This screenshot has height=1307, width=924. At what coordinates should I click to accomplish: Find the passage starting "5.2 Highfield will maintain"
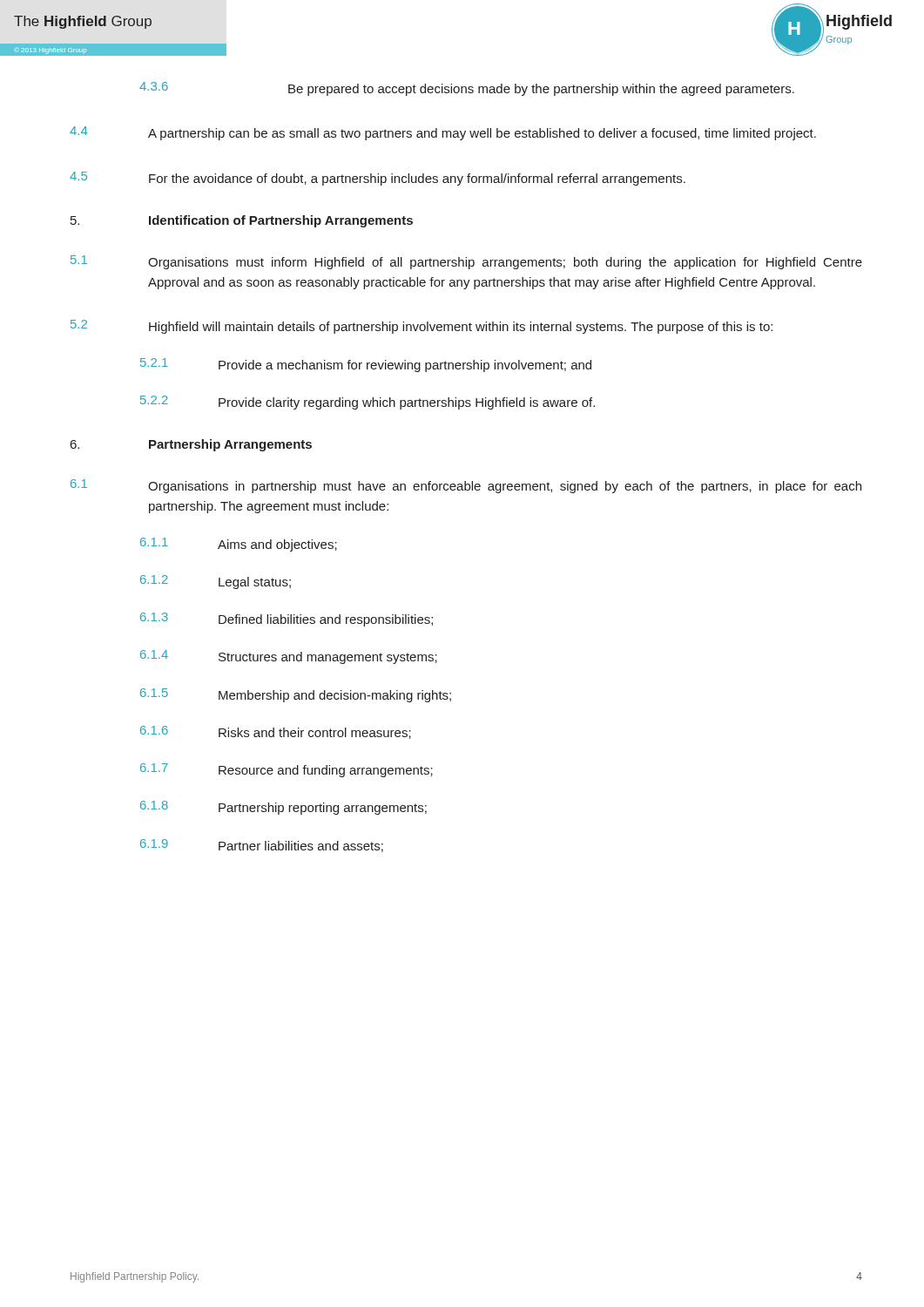tap(466, 327)
